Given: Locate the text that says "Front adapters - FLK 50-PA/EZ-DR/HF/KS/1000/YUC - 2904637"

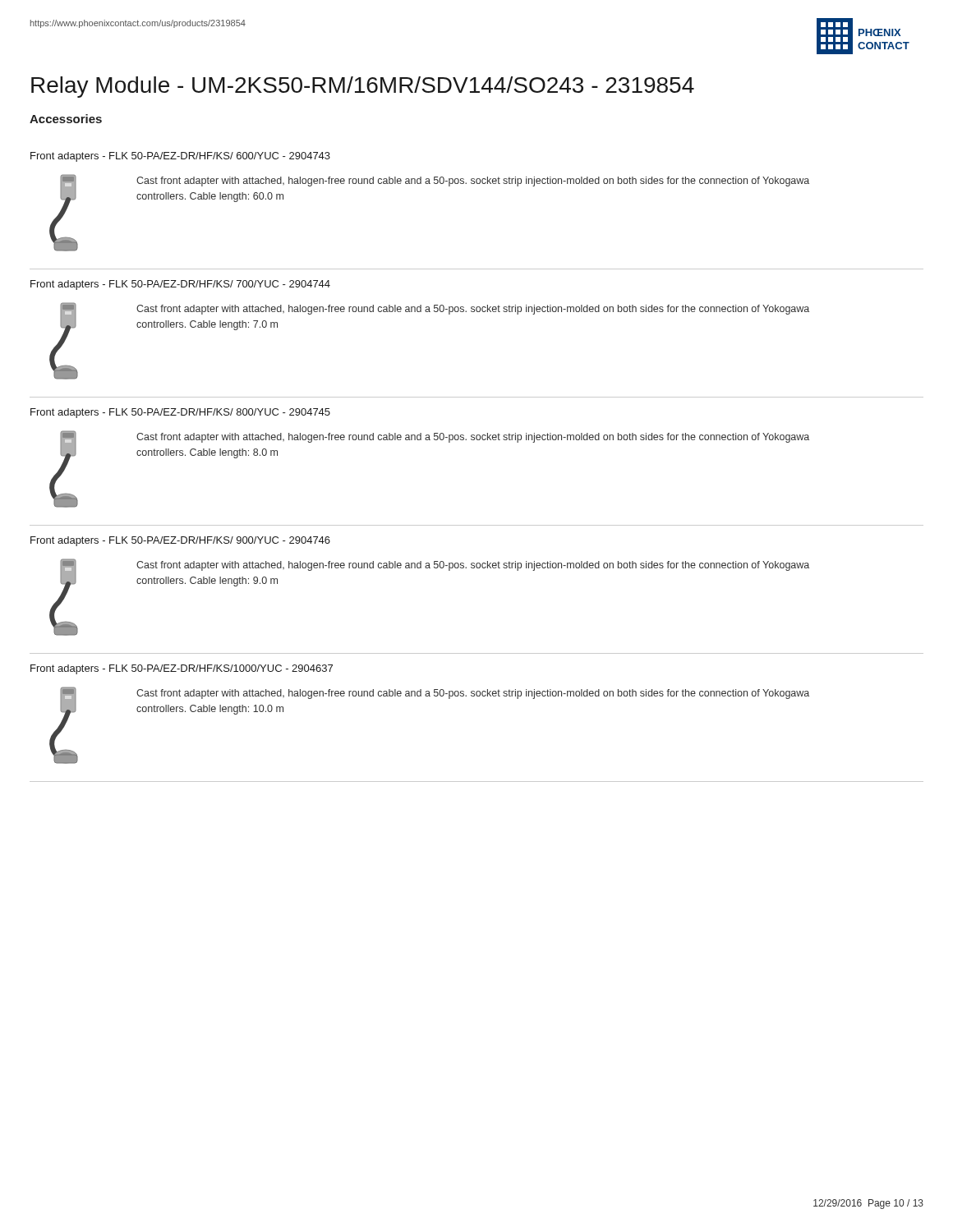Looking at the screenshot, I should tap(181, 668).
